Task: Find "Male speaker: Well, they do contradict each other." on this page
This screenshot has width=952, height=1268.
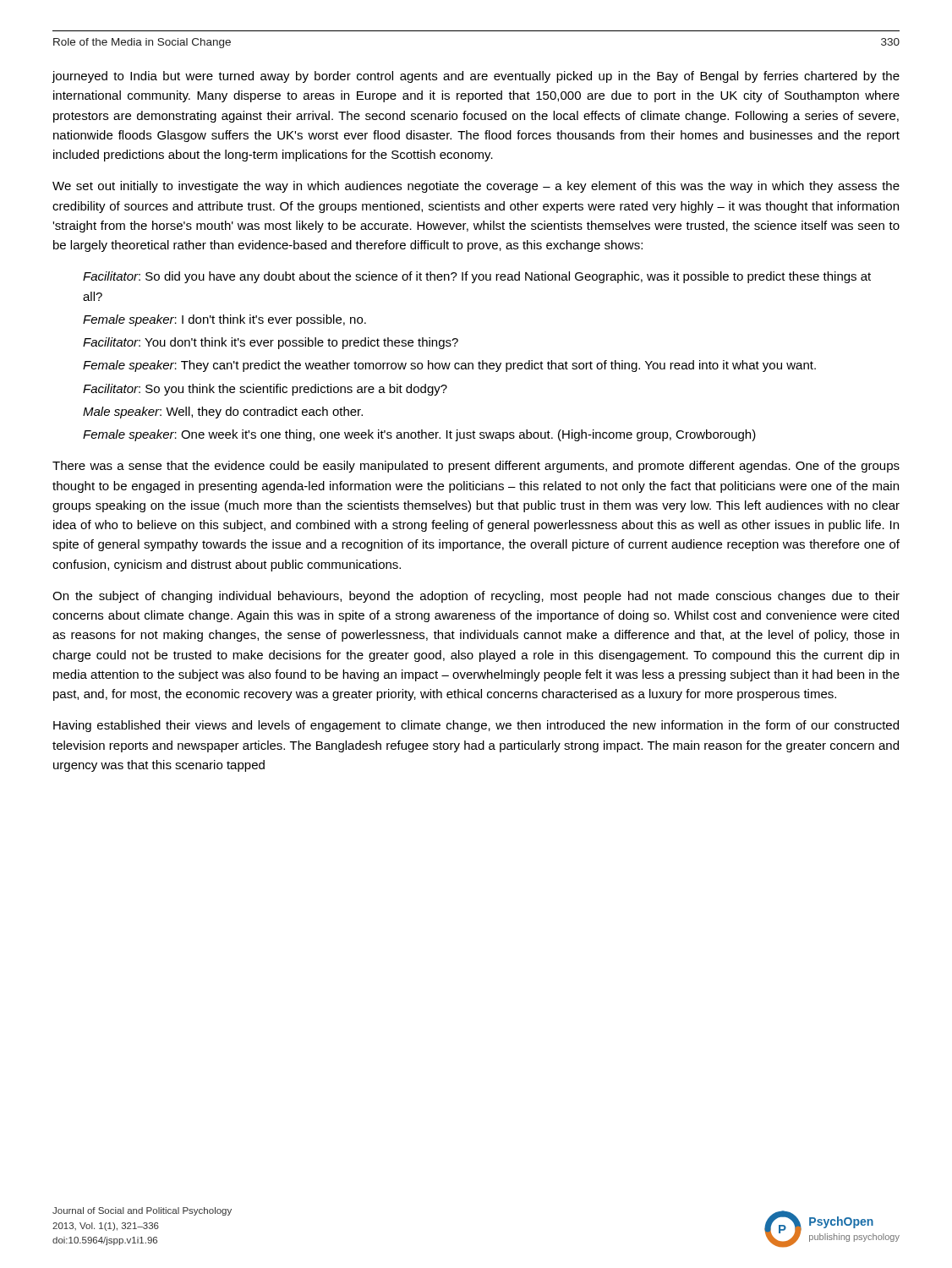Action: point(223,413)
